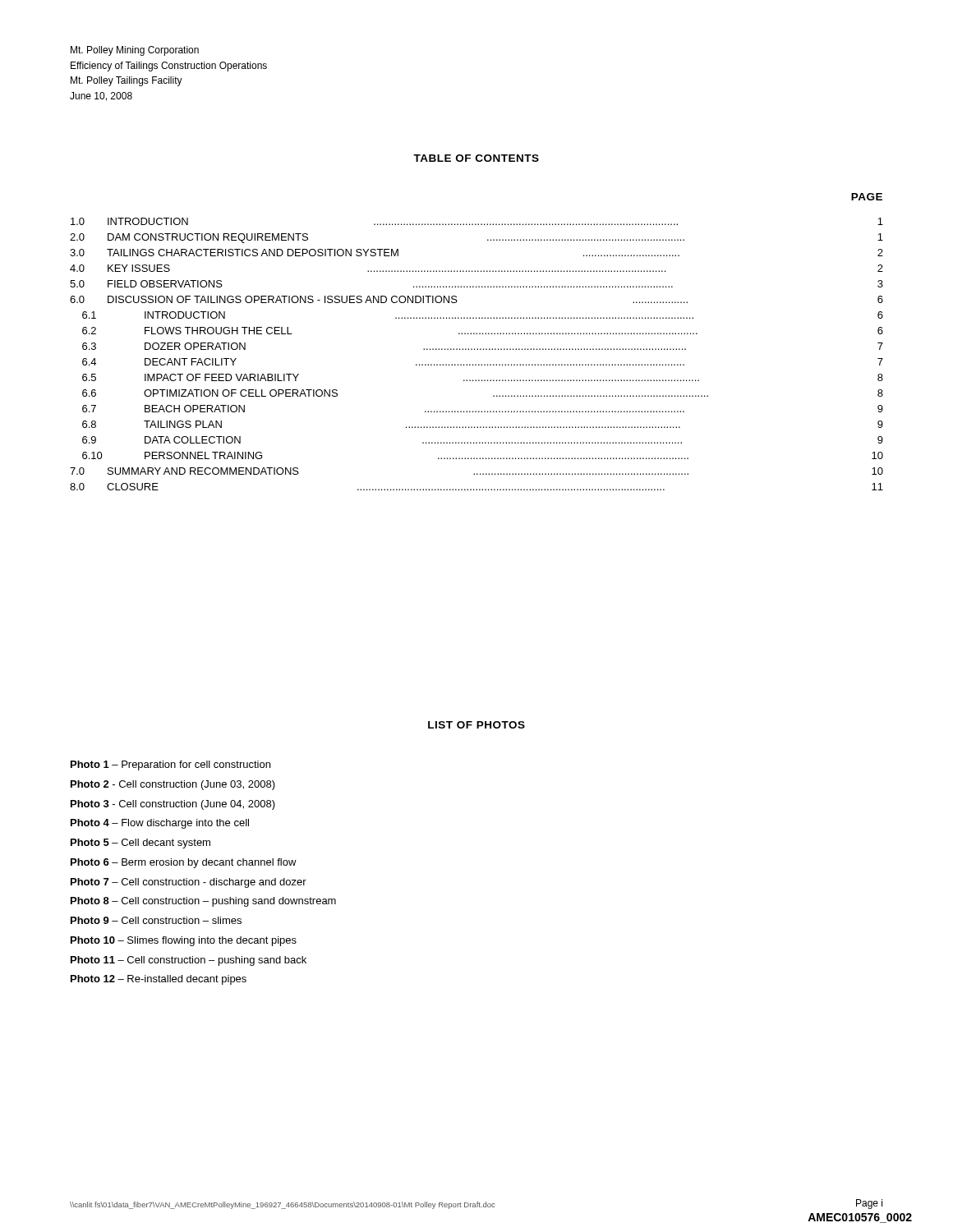Locate the text starting "Photo 7 – Cell construction"
This screenshot has height=1232, width=953.
188,881
